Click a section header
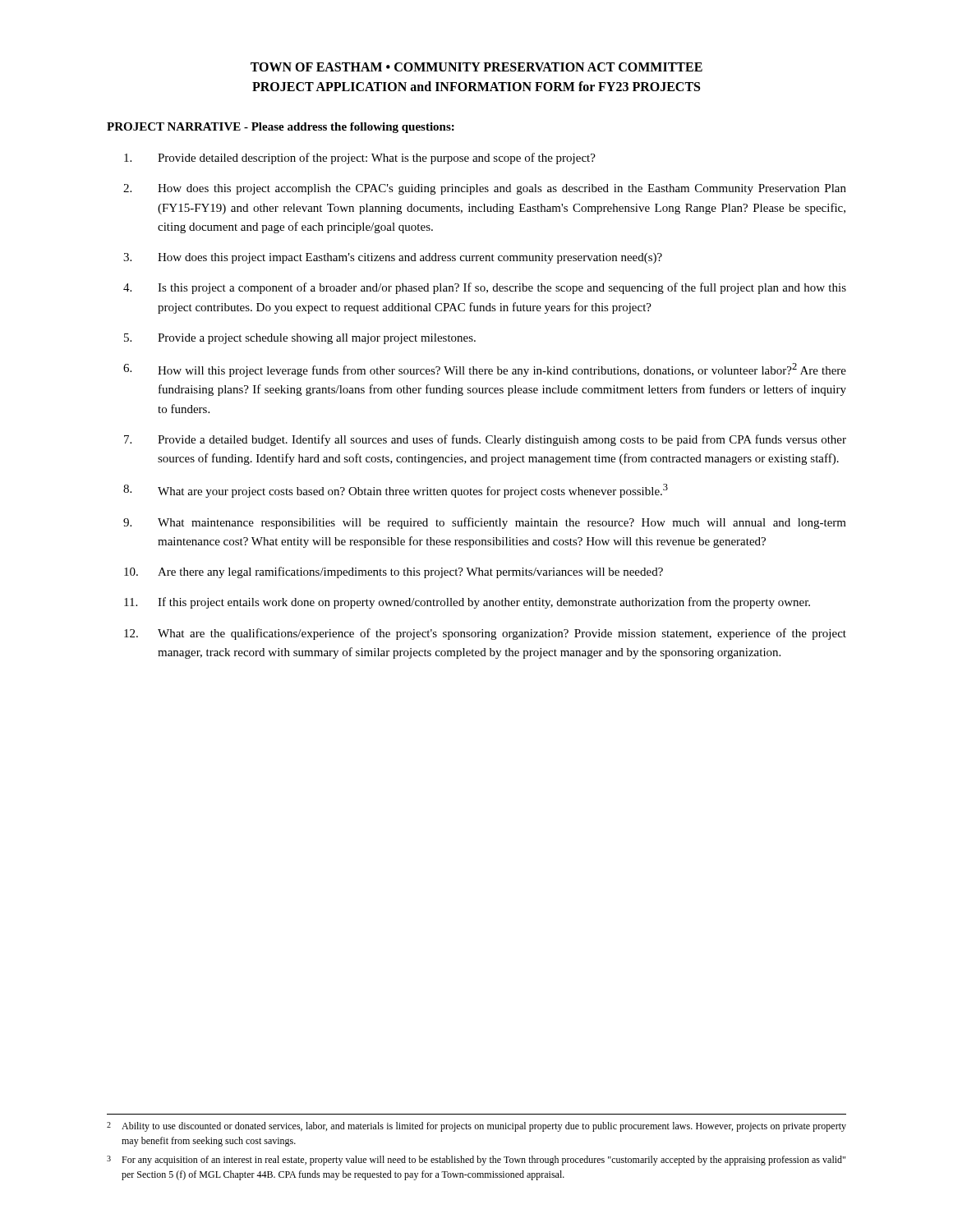The image size is (953, 1232). [281, 126]
